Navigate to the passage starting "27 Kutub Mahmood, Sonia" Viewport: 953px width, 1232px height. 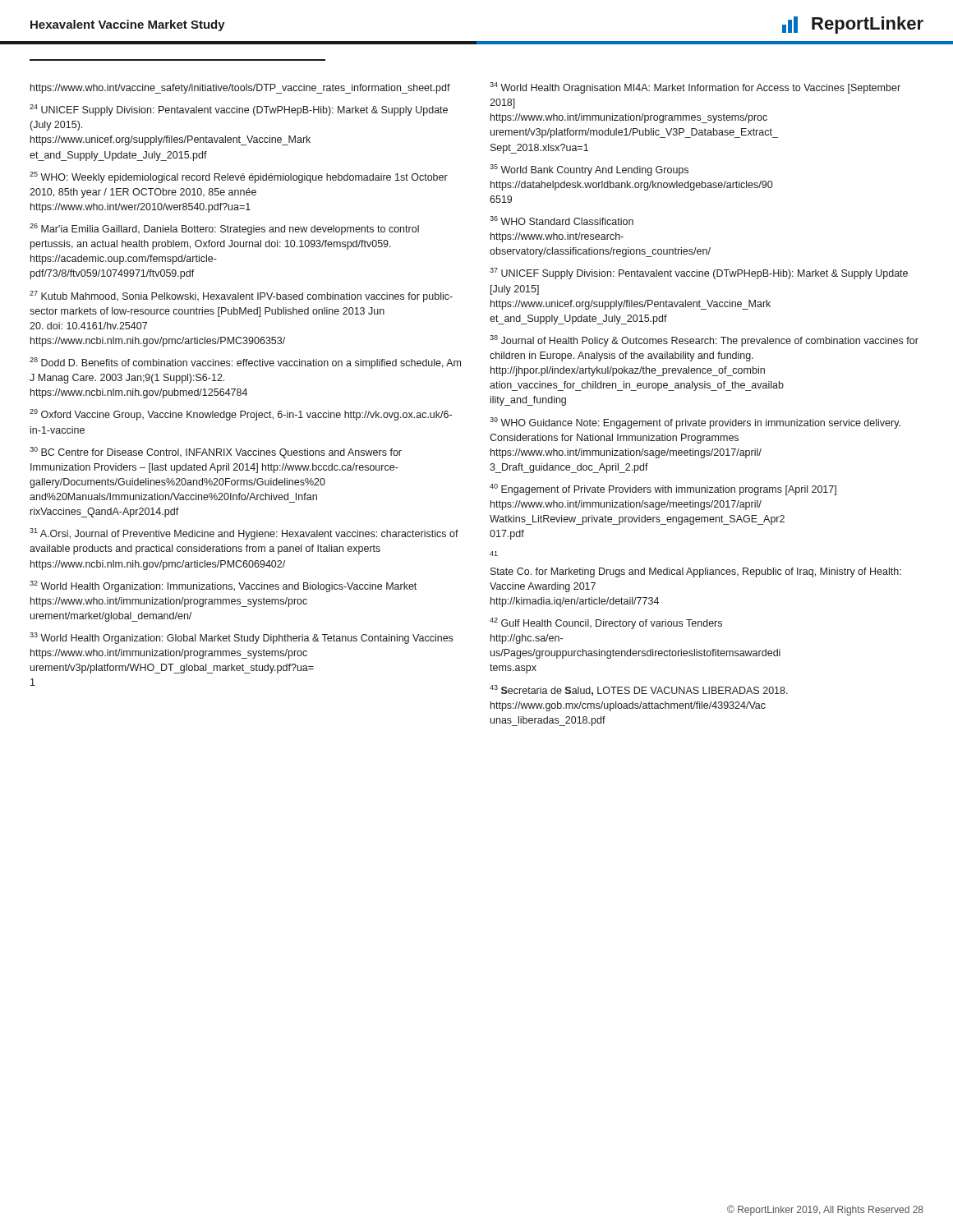tap(241, 318)
